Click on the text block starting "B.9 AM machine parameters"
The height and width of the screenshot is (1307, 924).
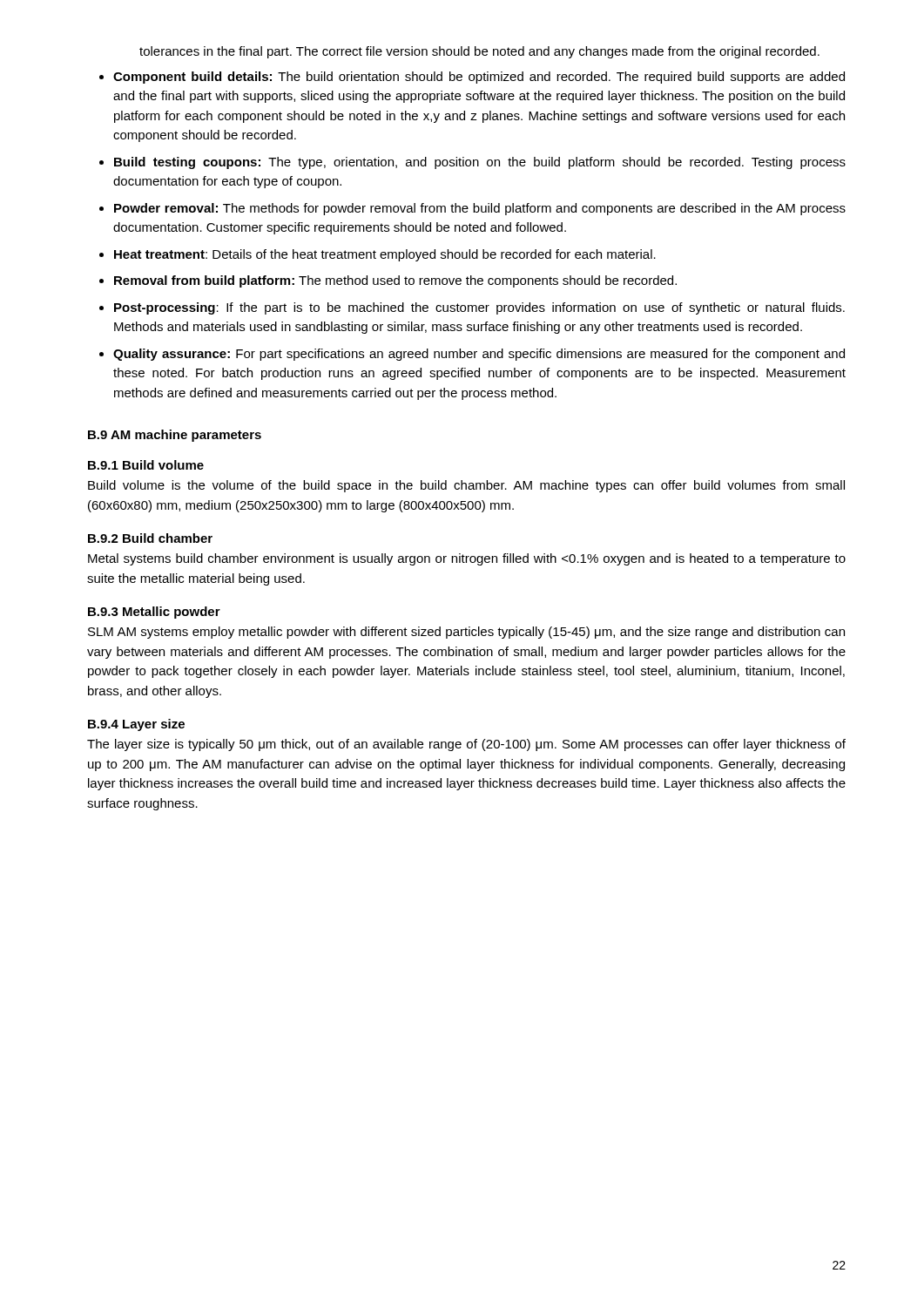point(174,434)
